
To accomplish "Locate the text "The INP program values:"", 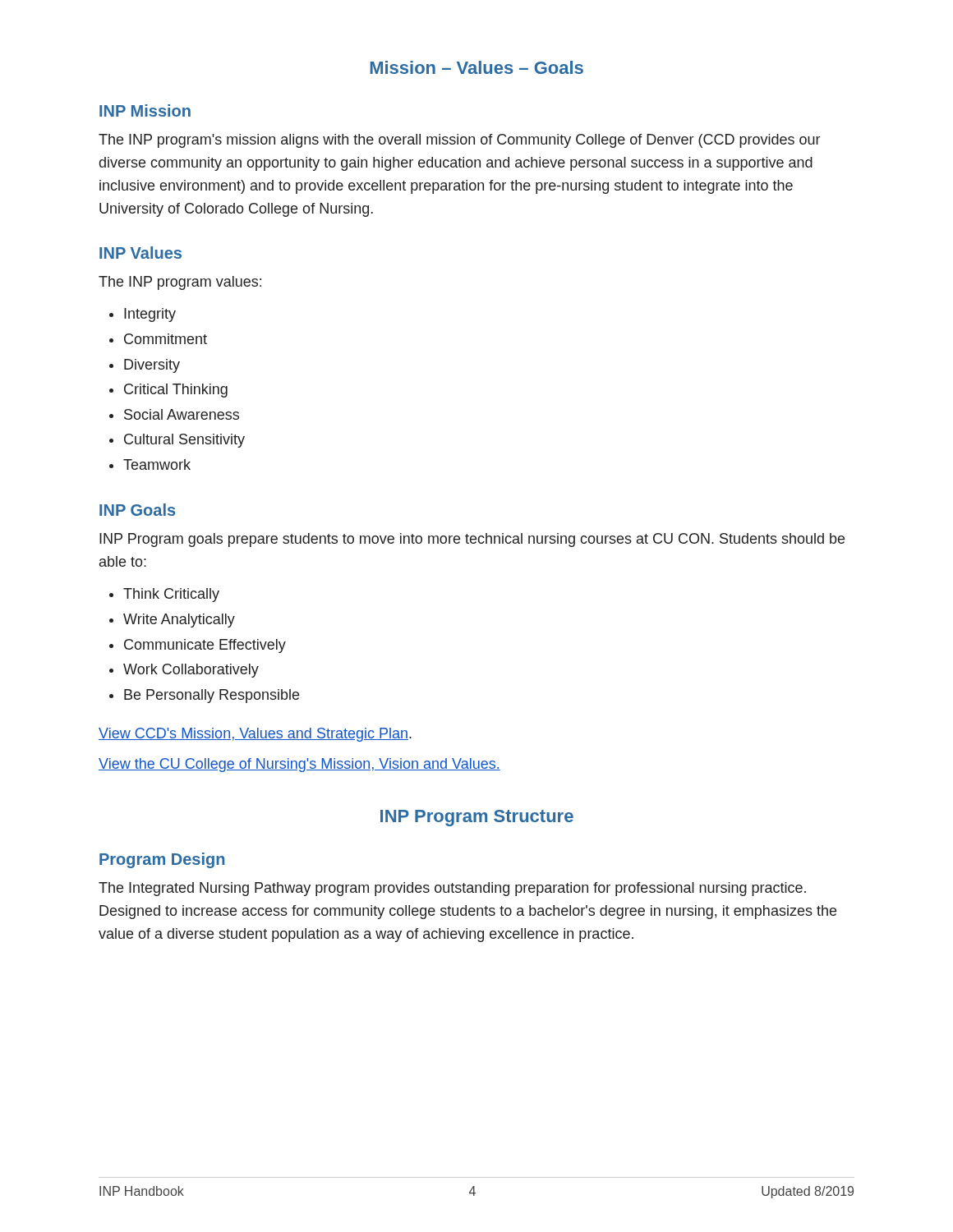I will coord(181,281).
